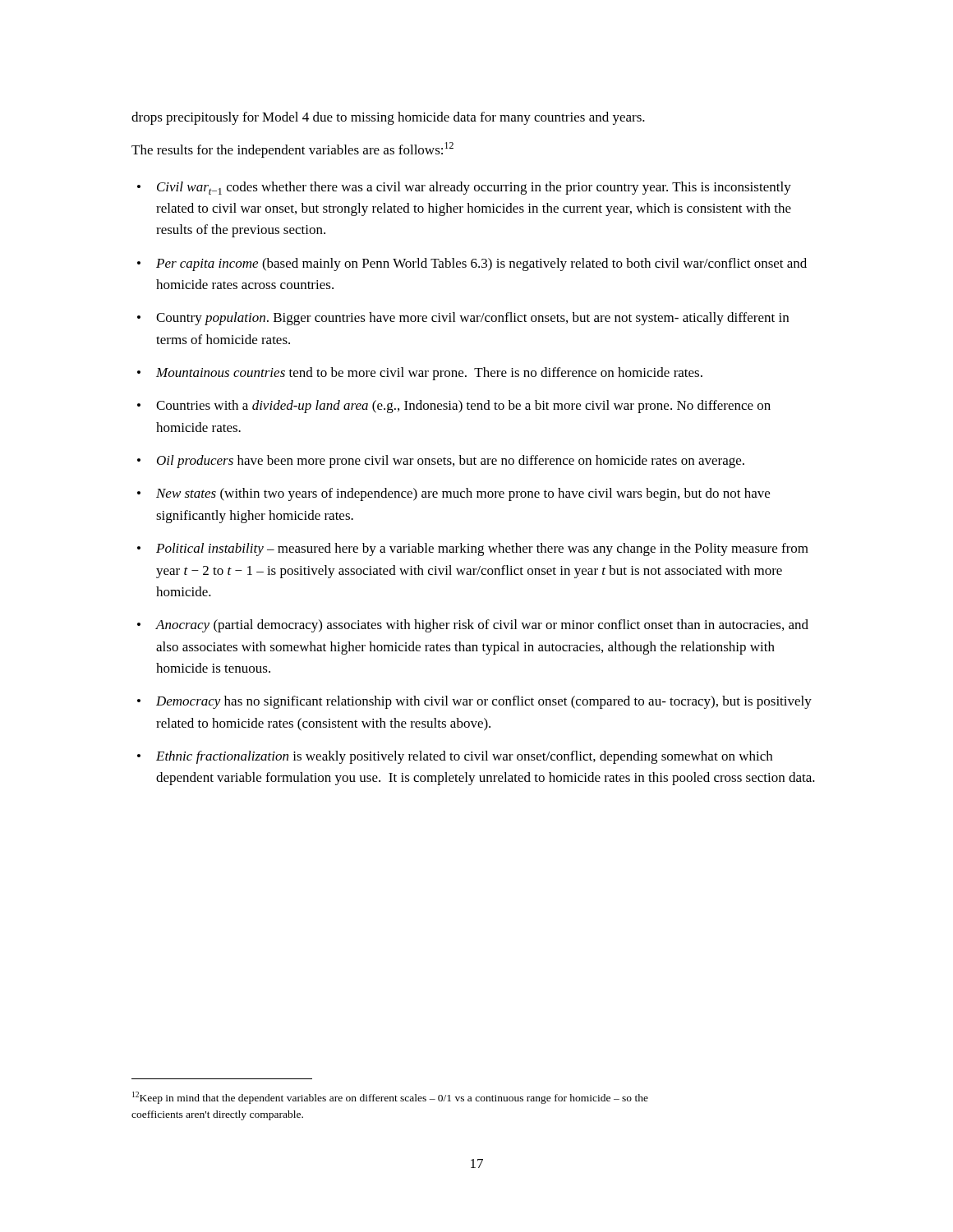Locate the text block starting "Anocracy (partial democracy) associates with higher"

[482, 646]
